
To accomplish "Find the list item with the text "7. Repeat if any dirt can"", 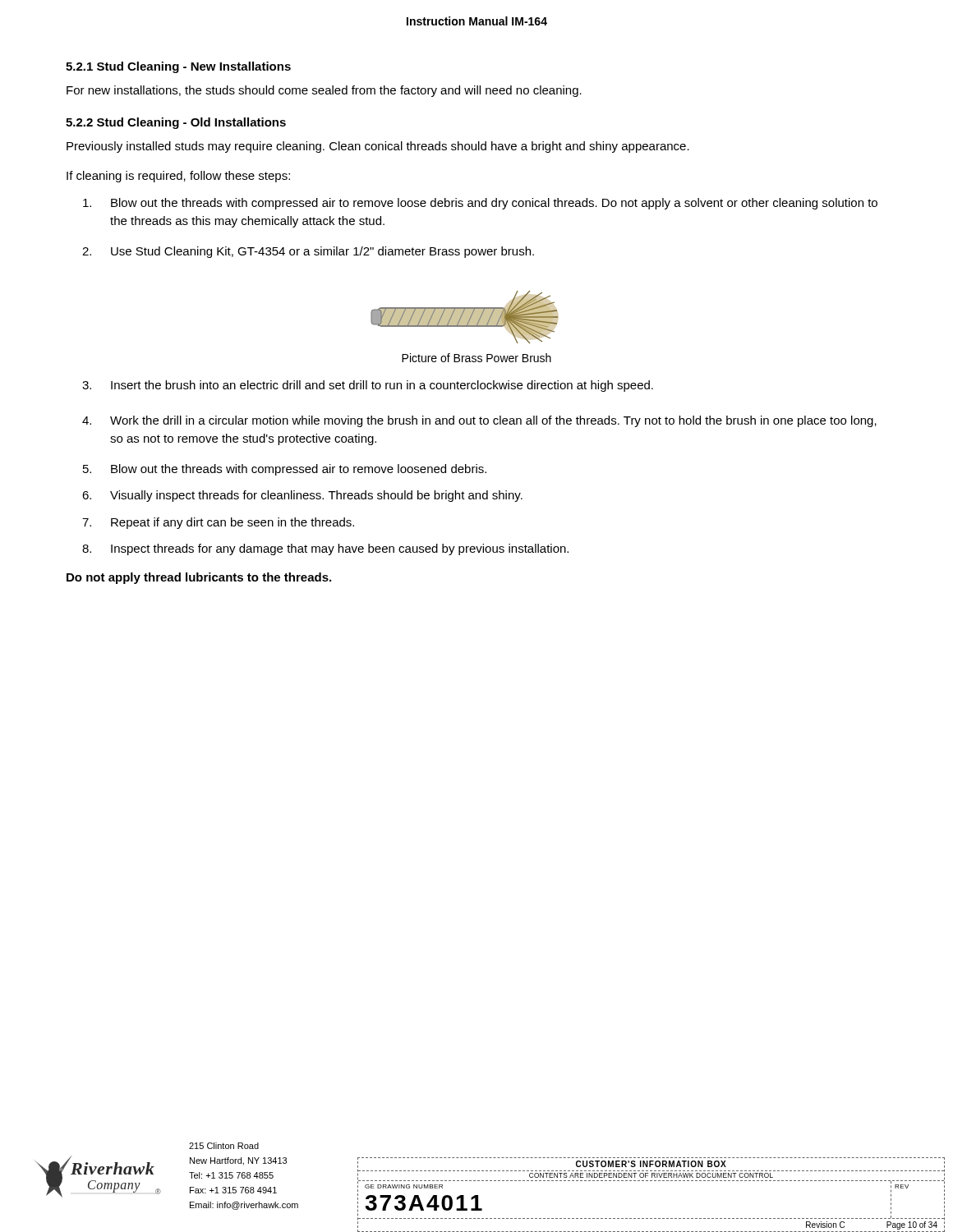I will click(x=219, y=522).
